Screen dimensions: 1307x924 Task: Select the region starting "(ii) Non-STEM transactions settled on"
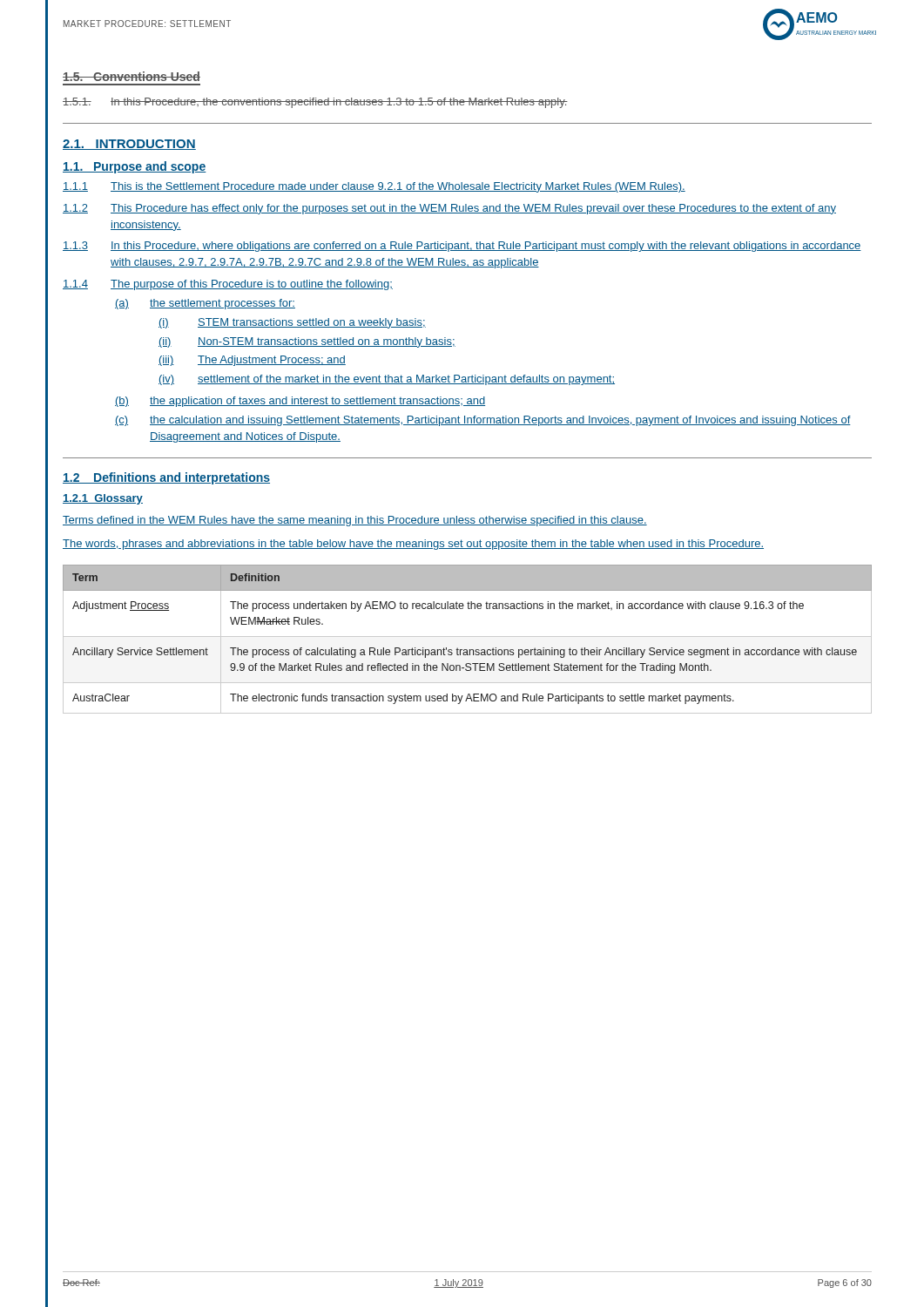pos(307,342)
